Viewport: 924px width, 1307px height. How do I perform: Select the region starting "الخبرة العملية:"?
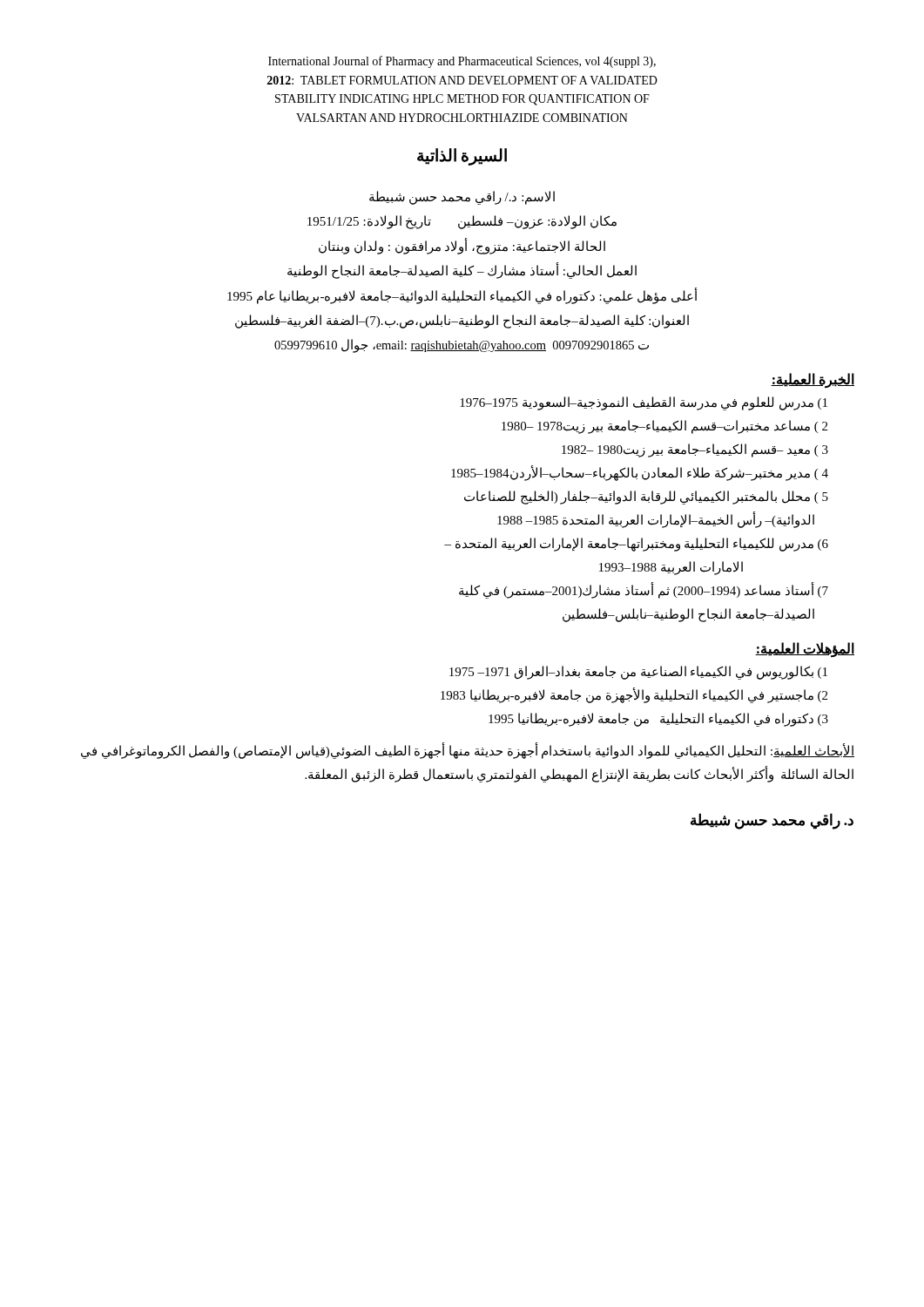click(x=813, y=380)
